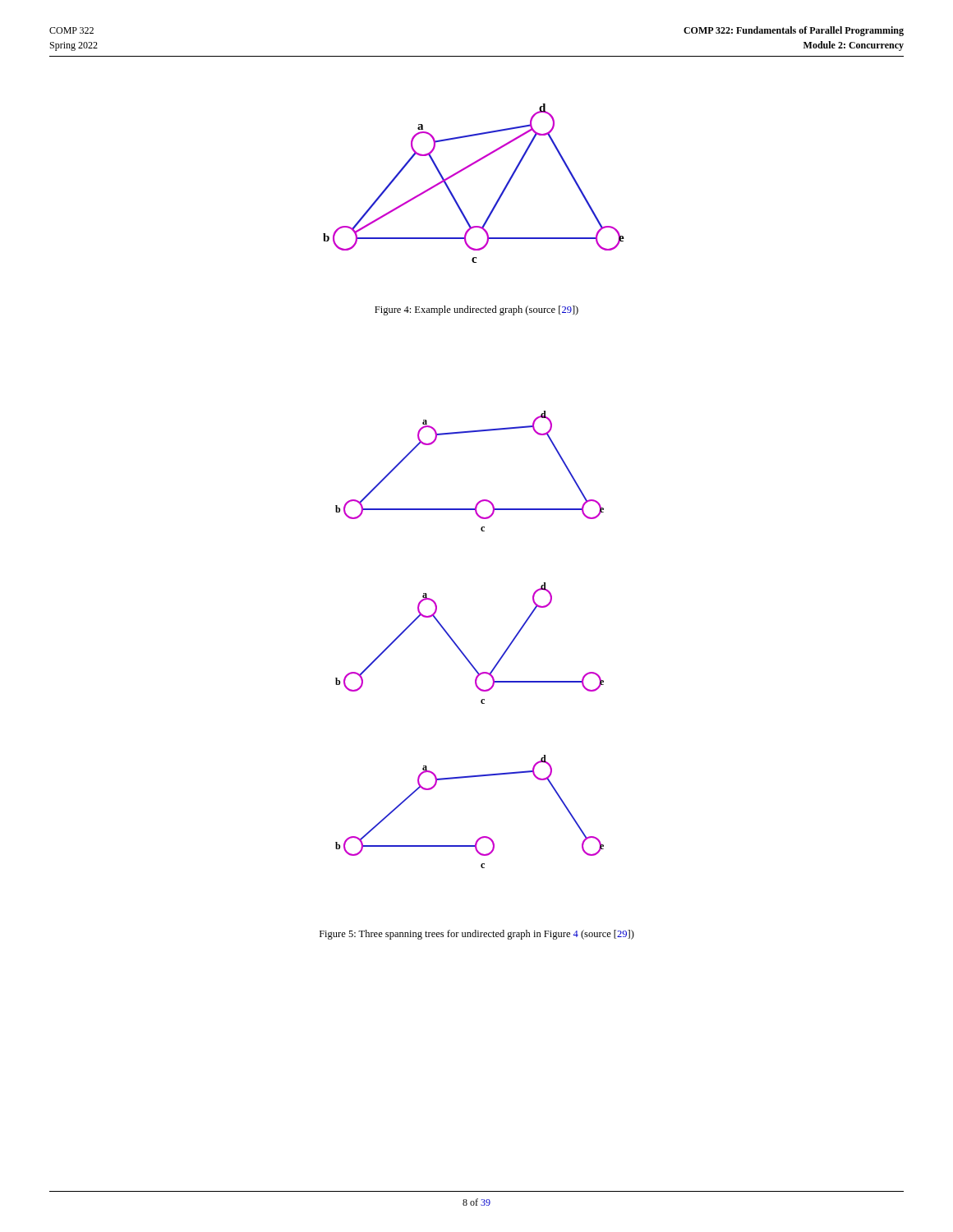Where is the caption that starts "Figure 5: Three spanning trees for undirected"?
The height and width of the screenshot is (1232, 953).
click(x=476, y=934)
